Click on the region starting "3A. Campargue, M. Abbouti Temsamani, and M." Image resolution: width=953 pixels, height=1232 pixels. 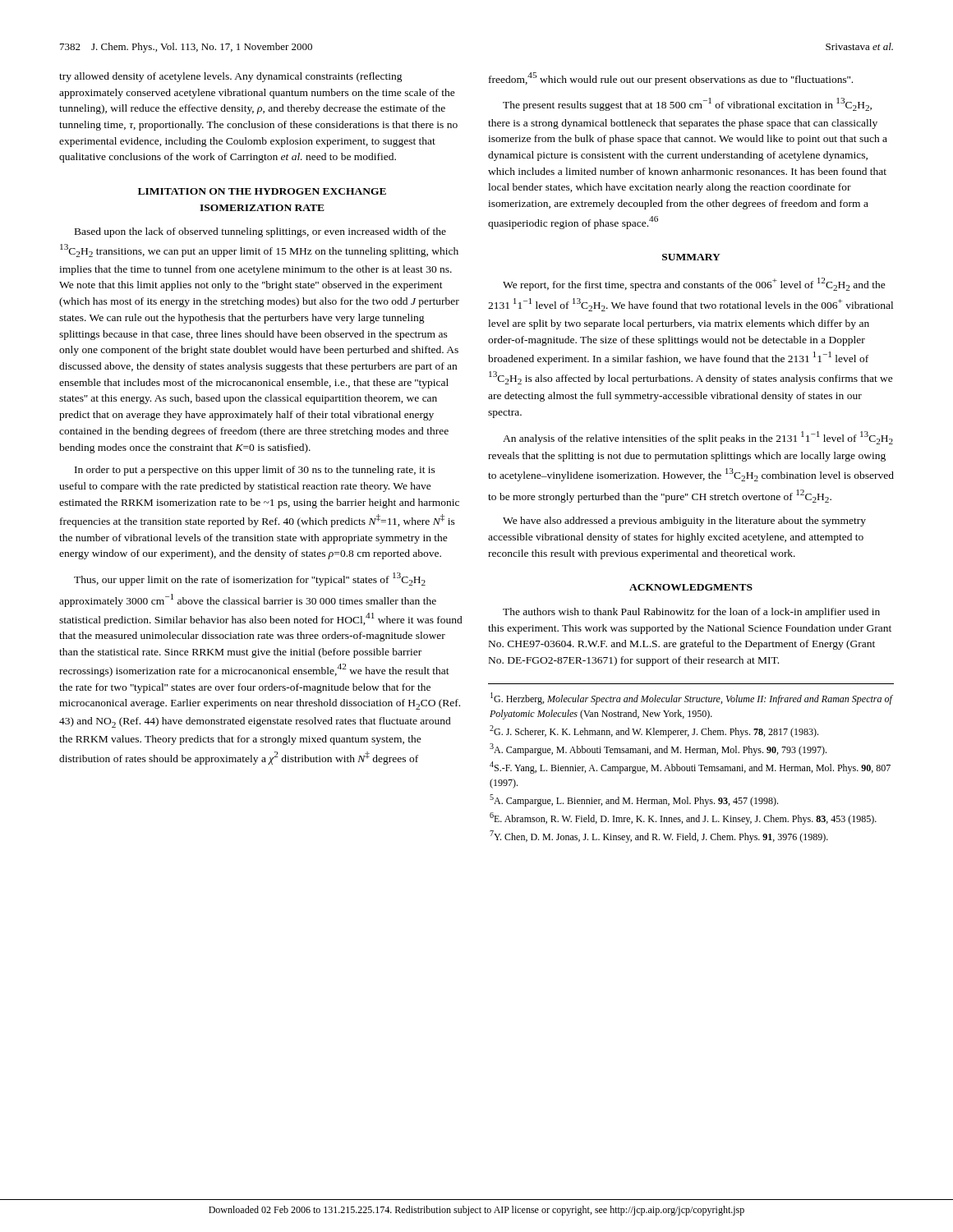[x=658, y=749]
